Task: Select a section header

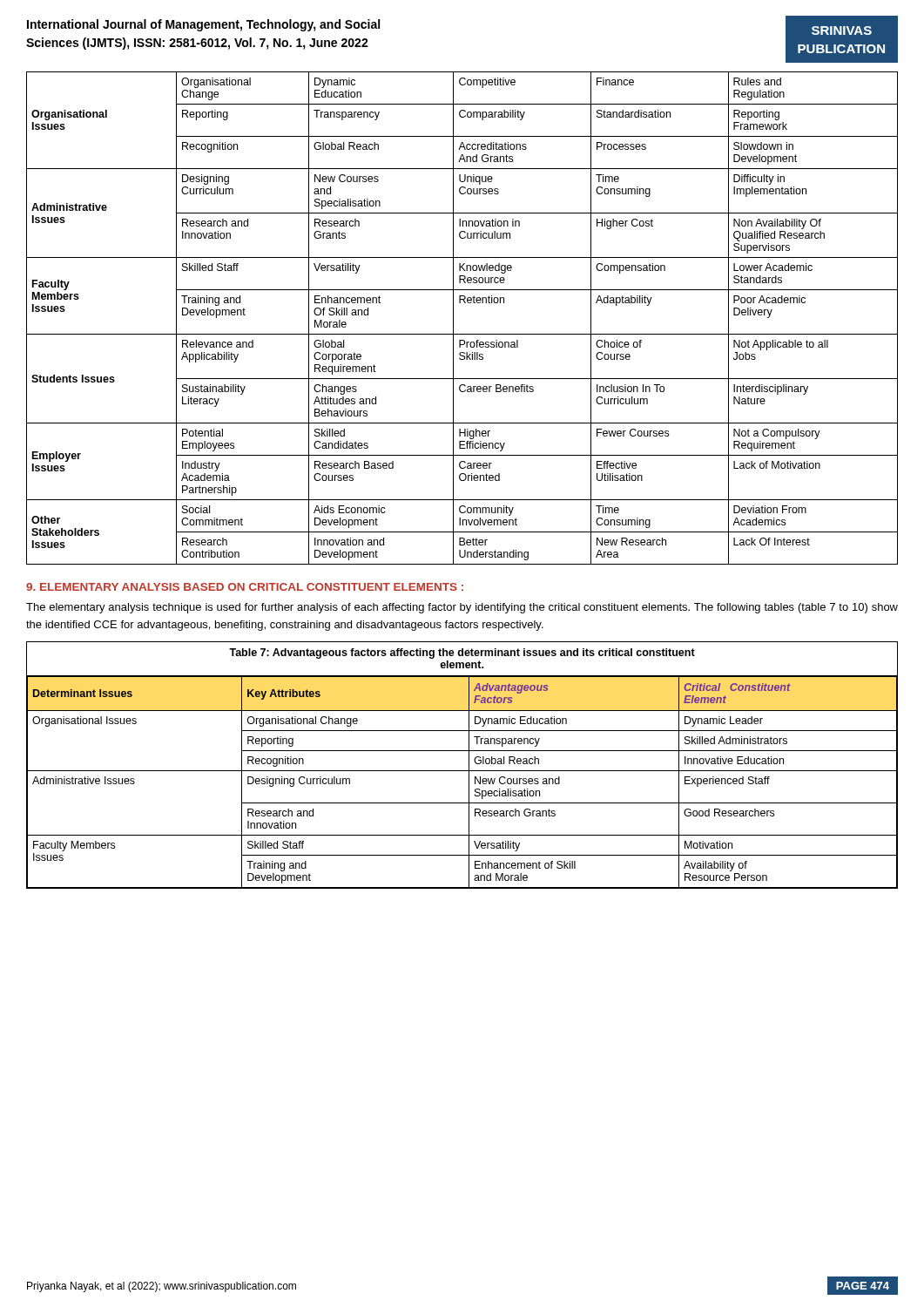Action: pyautogui.click(x=245, y=587)
